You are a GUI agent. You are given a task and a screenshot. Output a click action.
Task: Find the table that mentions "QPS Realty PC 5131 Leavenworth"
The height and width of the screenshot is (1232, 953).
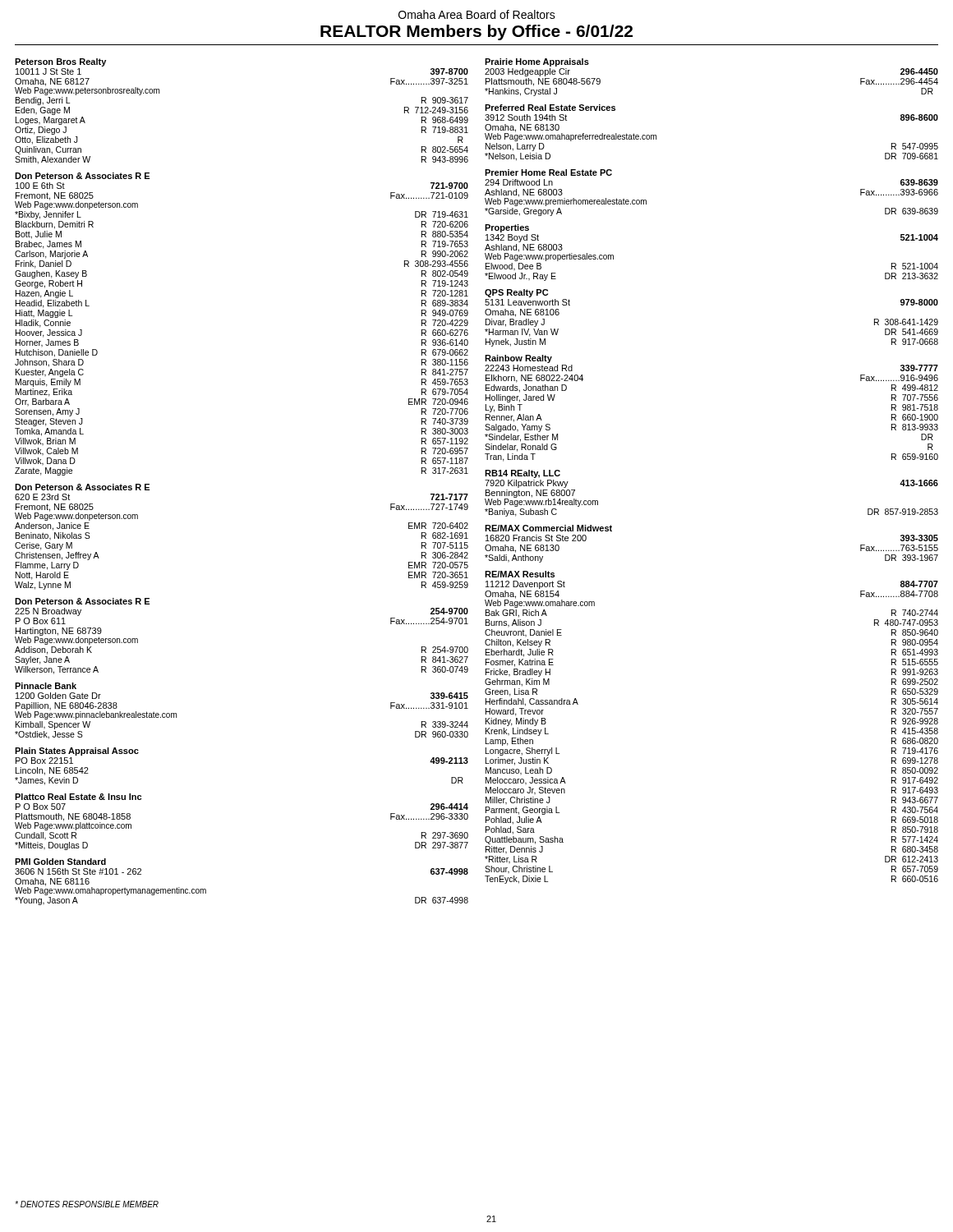(711, 317)
